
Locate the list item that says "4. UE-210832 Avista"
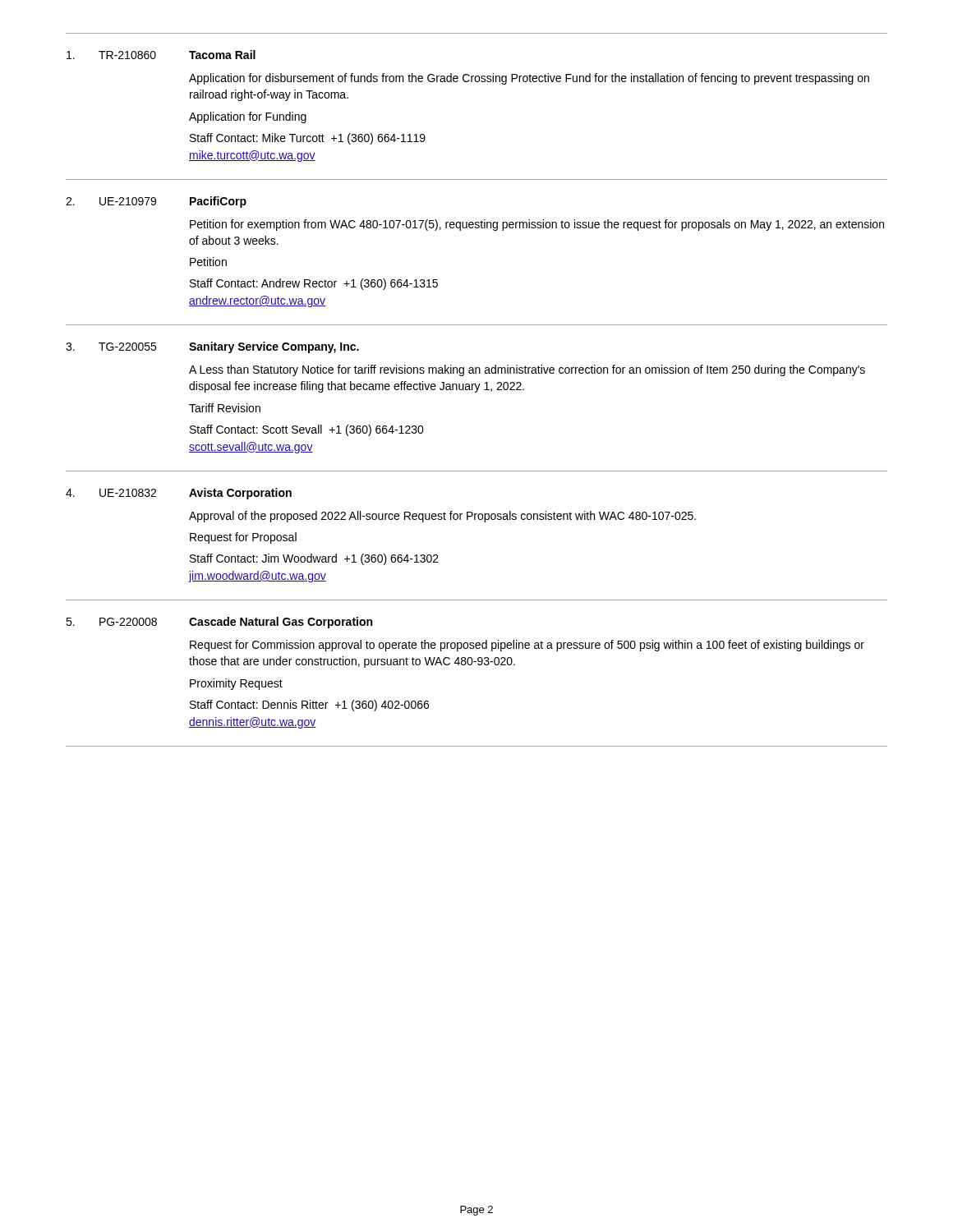click(x=128, y=493)
